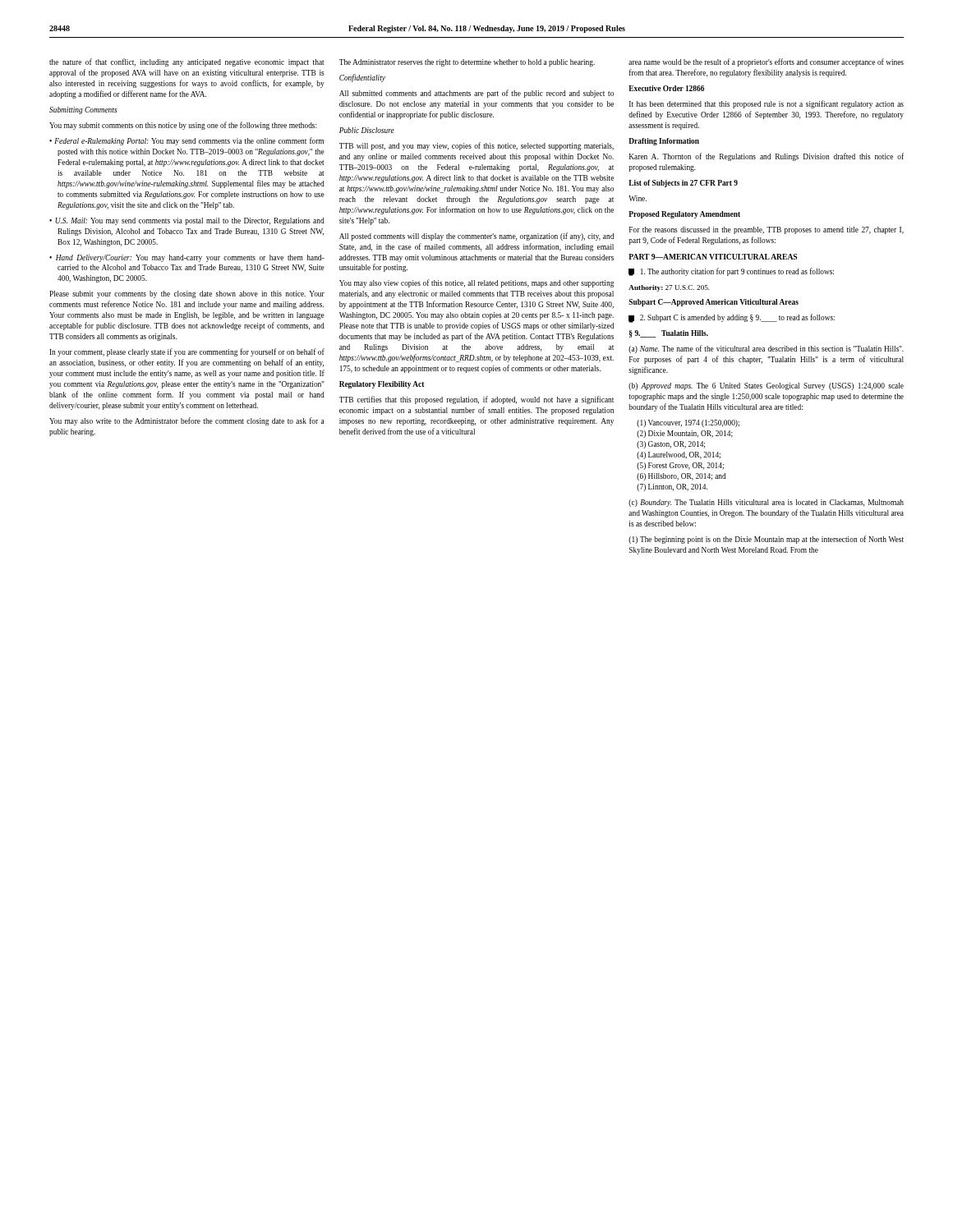
Task: Find the text starting "(b) Approved maps. The 6 United States"
Action: 766,386
